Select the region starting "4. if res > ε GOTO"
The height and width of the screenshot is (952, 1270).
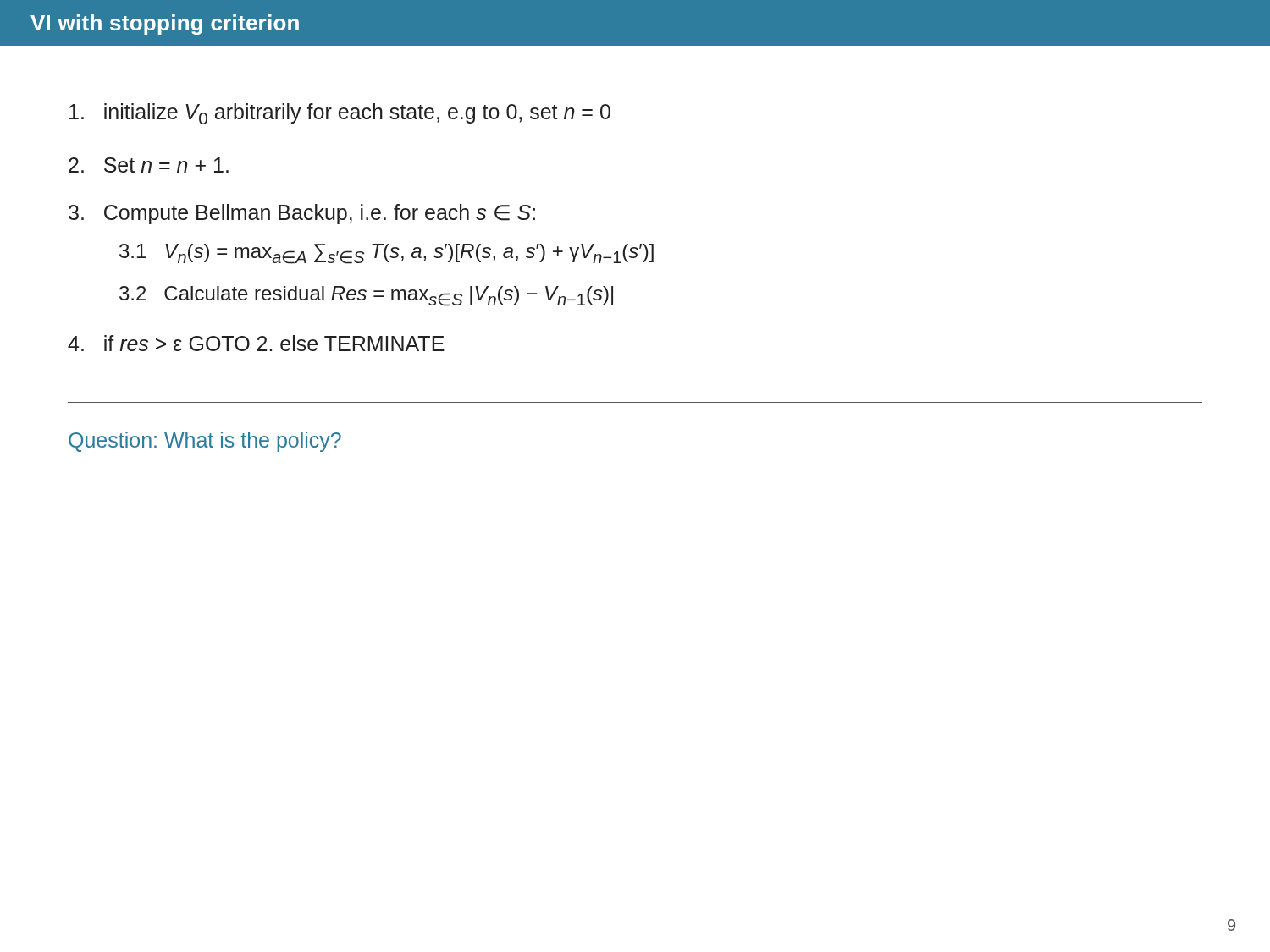click(x=256, y=343)
